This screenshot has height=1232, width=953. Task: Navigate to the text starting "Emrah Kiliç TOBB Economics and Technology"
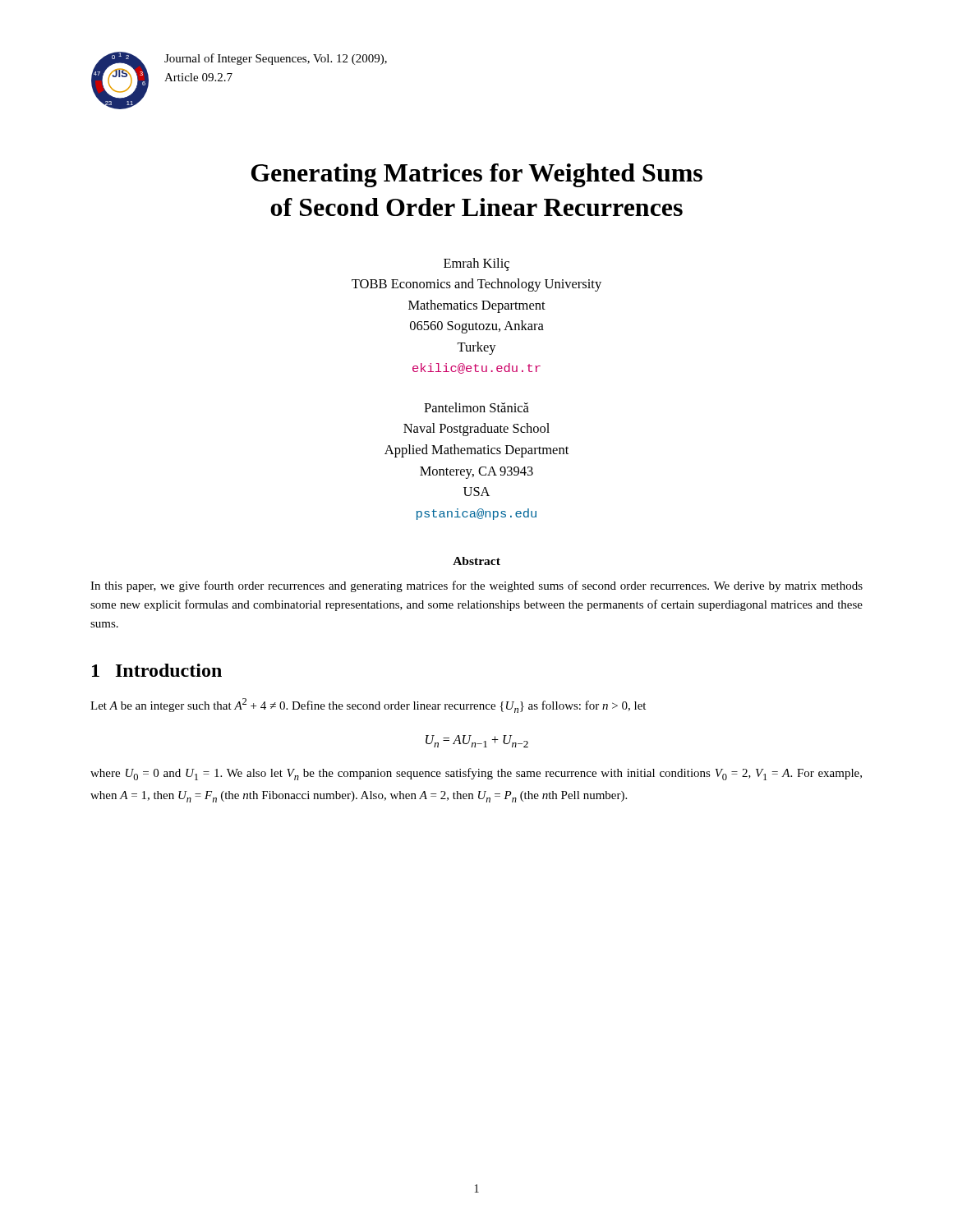tap(476, 264)
